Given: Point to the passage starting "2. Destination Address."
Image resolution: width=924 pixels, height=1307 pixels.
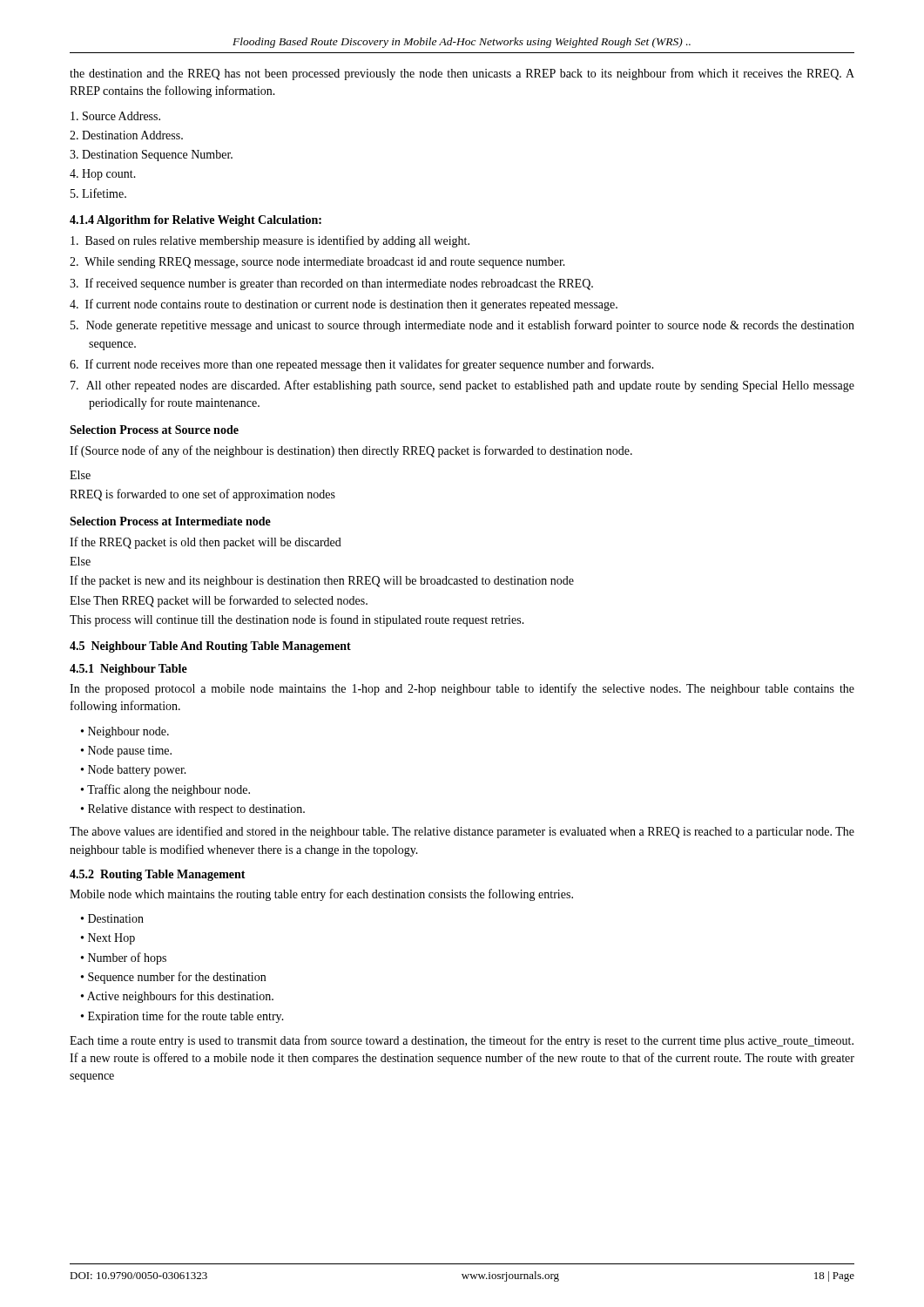Looking at the screenshot, I should tap(126, 135).
